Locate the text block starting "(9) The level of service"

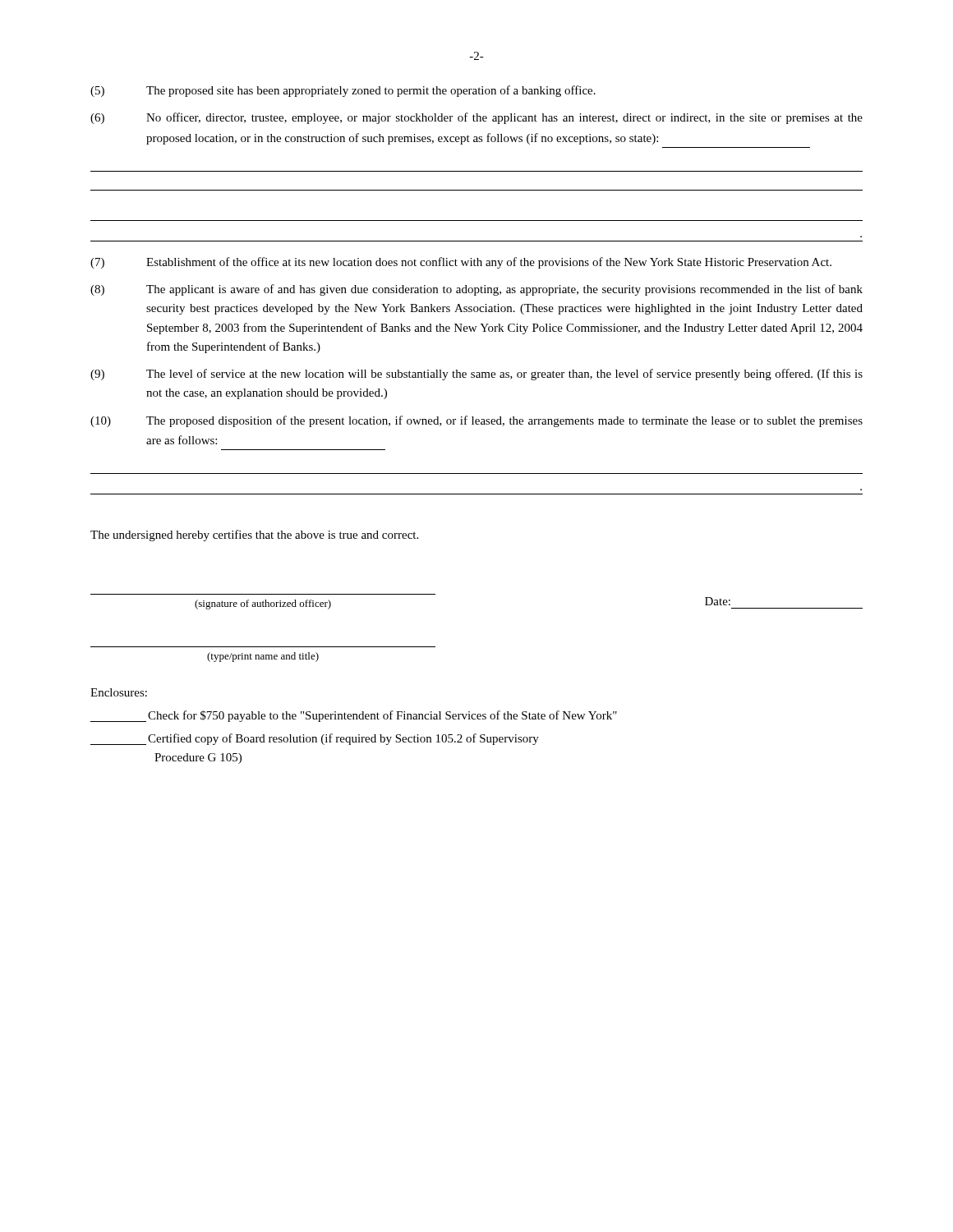[476, 384]
